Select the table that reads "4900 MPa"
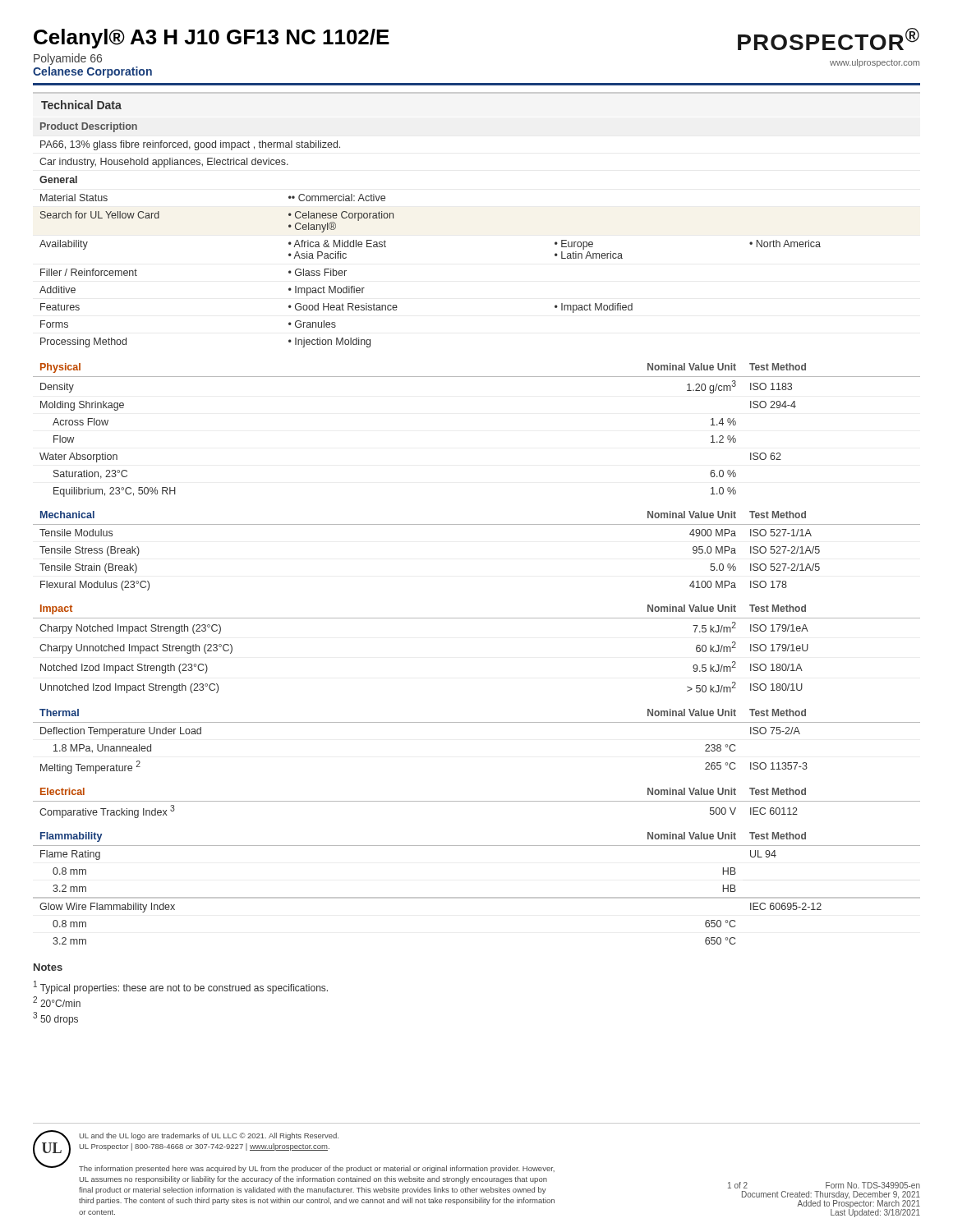Image resolution: width=953 pixels, height=1232 pixels. point(476,550)
